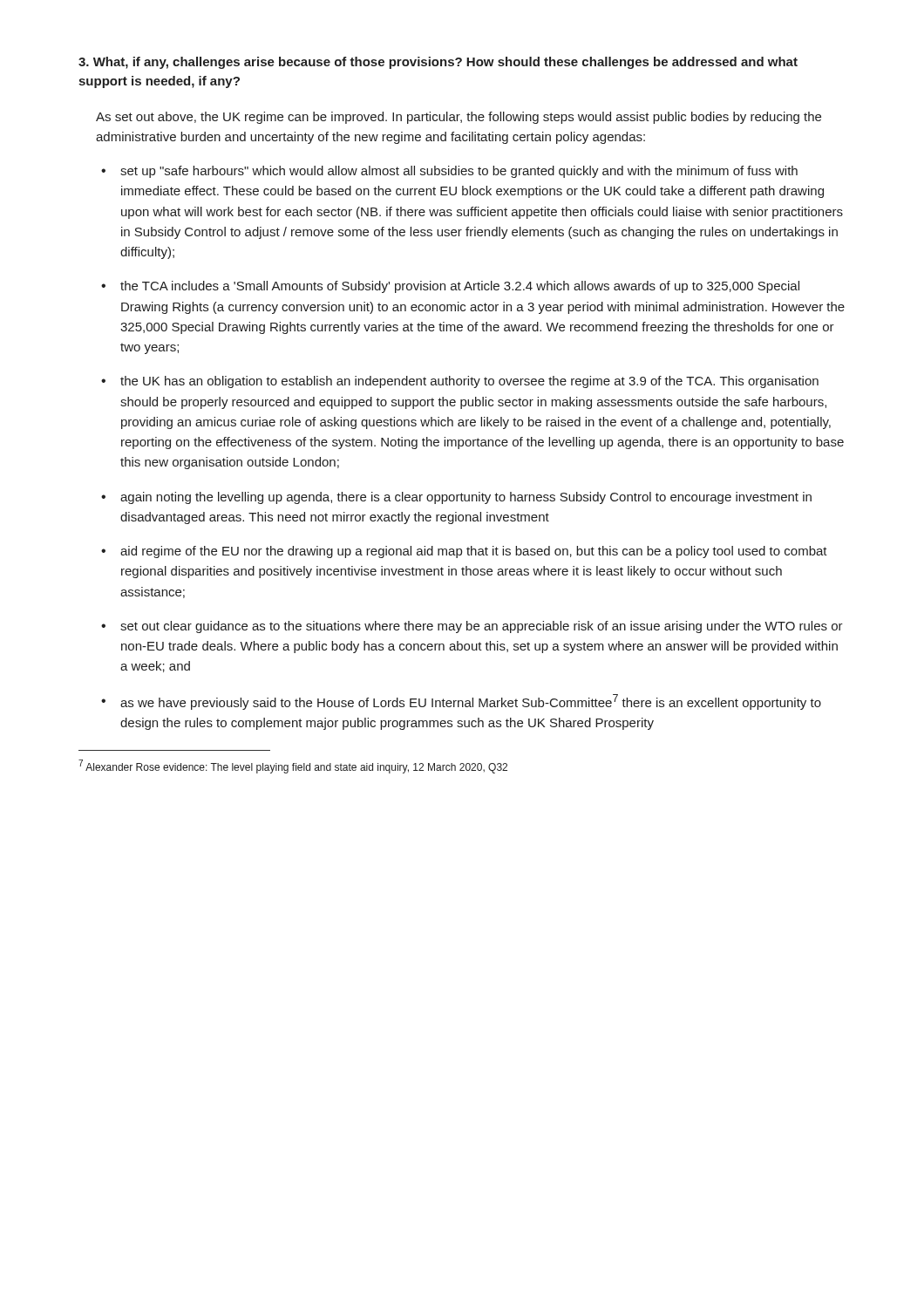Viewport: 924px width, 1308px height.
Task: Click on the block starting "set out clear guidance as to the situations"
Action: (x=481, y=646)
